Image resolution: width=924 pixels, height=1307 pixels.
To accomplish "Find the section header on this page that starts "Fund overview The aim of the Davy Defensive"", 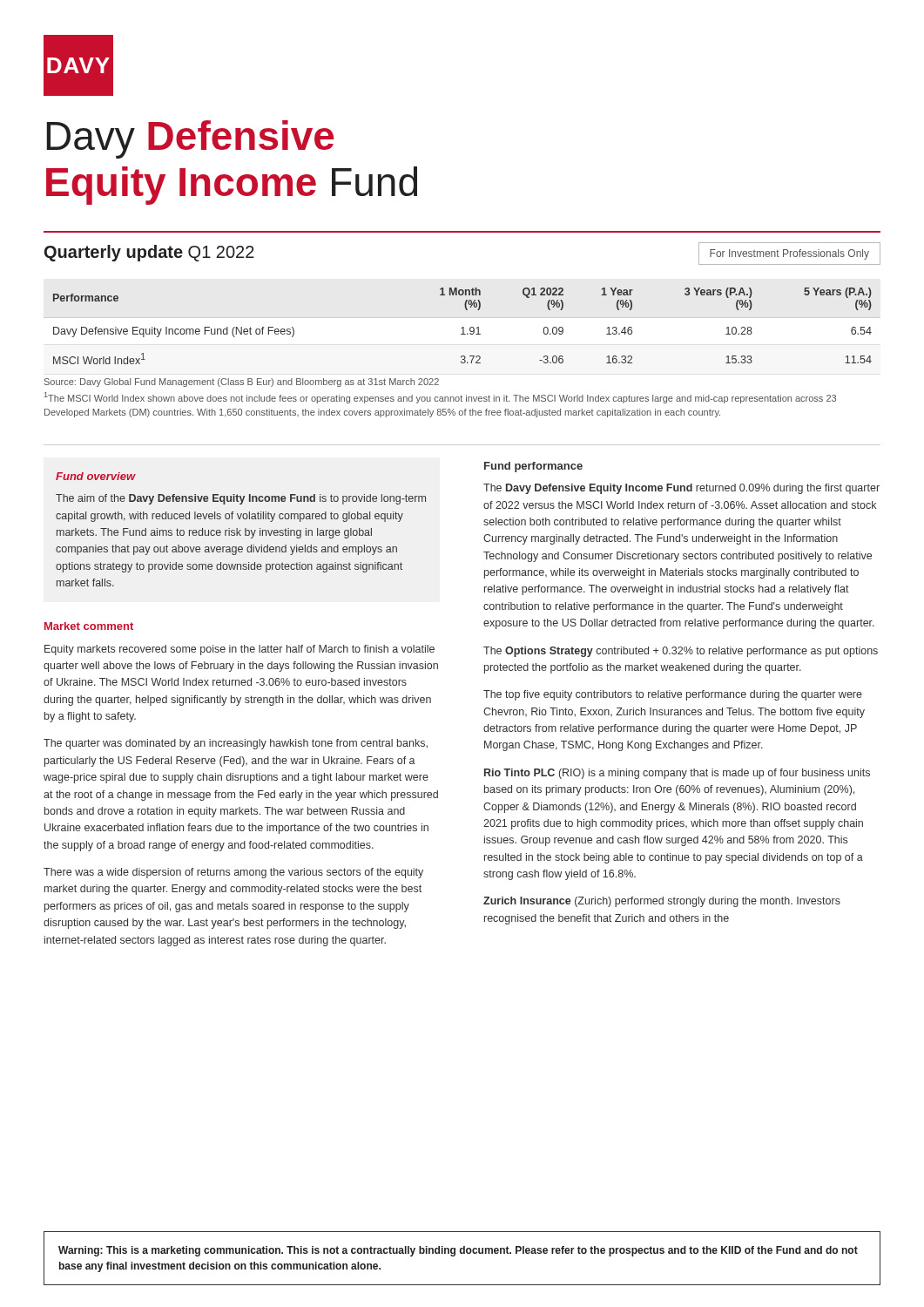I will click(242, 530).
